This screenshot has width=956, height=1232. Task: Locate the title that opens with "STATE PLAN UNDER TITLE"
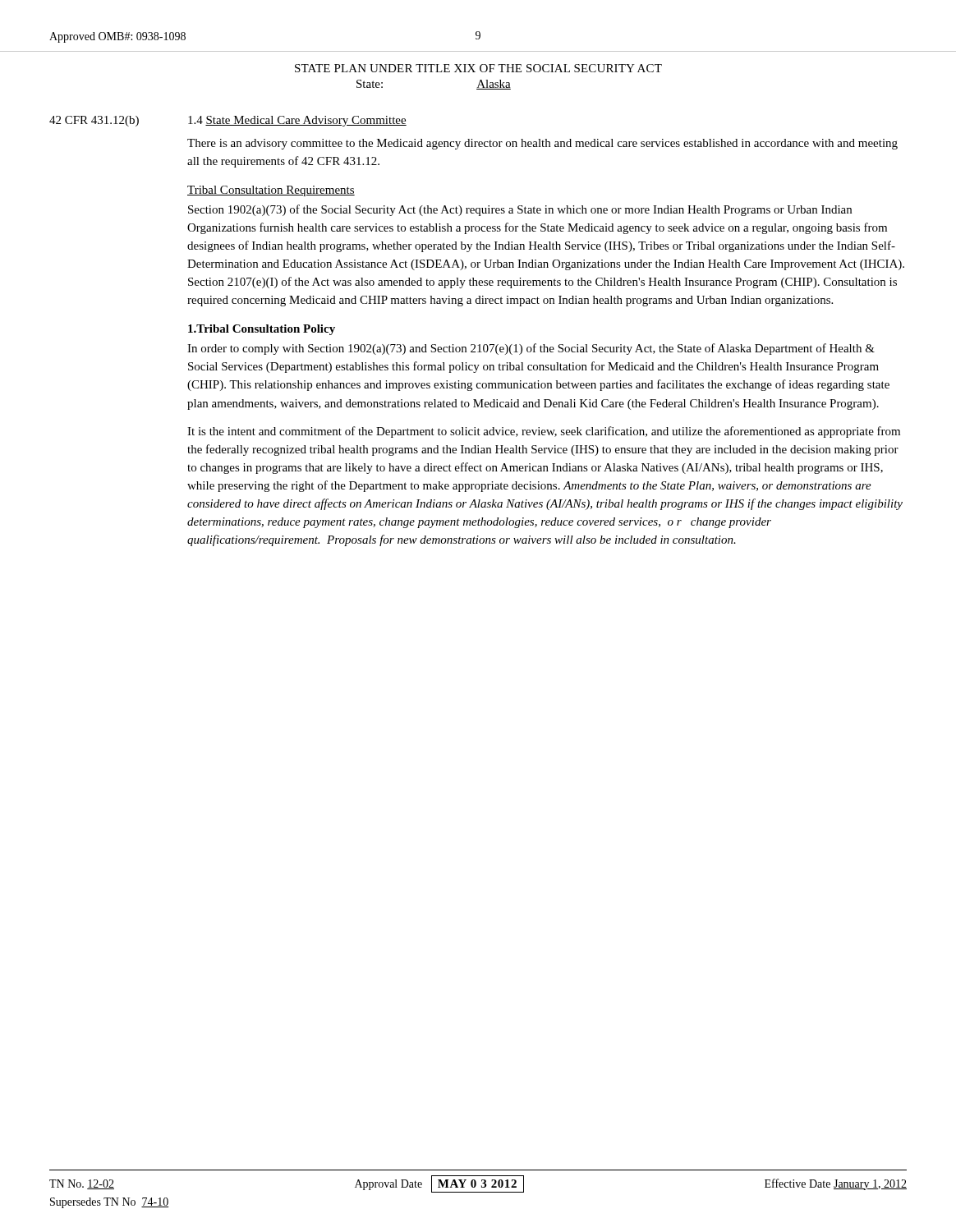(478, 76)
